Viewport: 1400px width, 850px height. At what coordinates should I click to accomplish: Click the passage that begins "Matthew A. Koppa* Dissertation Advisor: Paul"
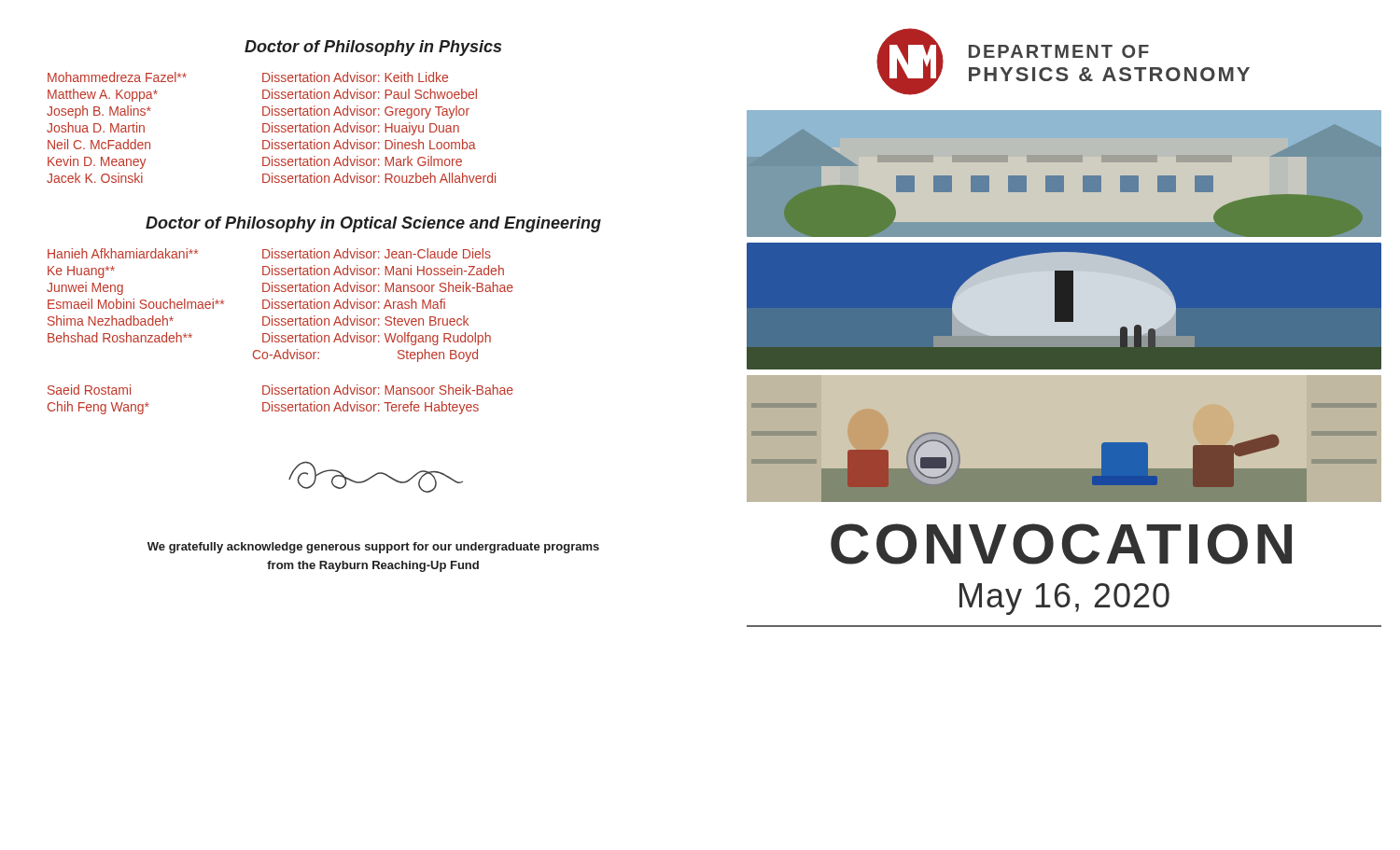(x=373, y=94)
